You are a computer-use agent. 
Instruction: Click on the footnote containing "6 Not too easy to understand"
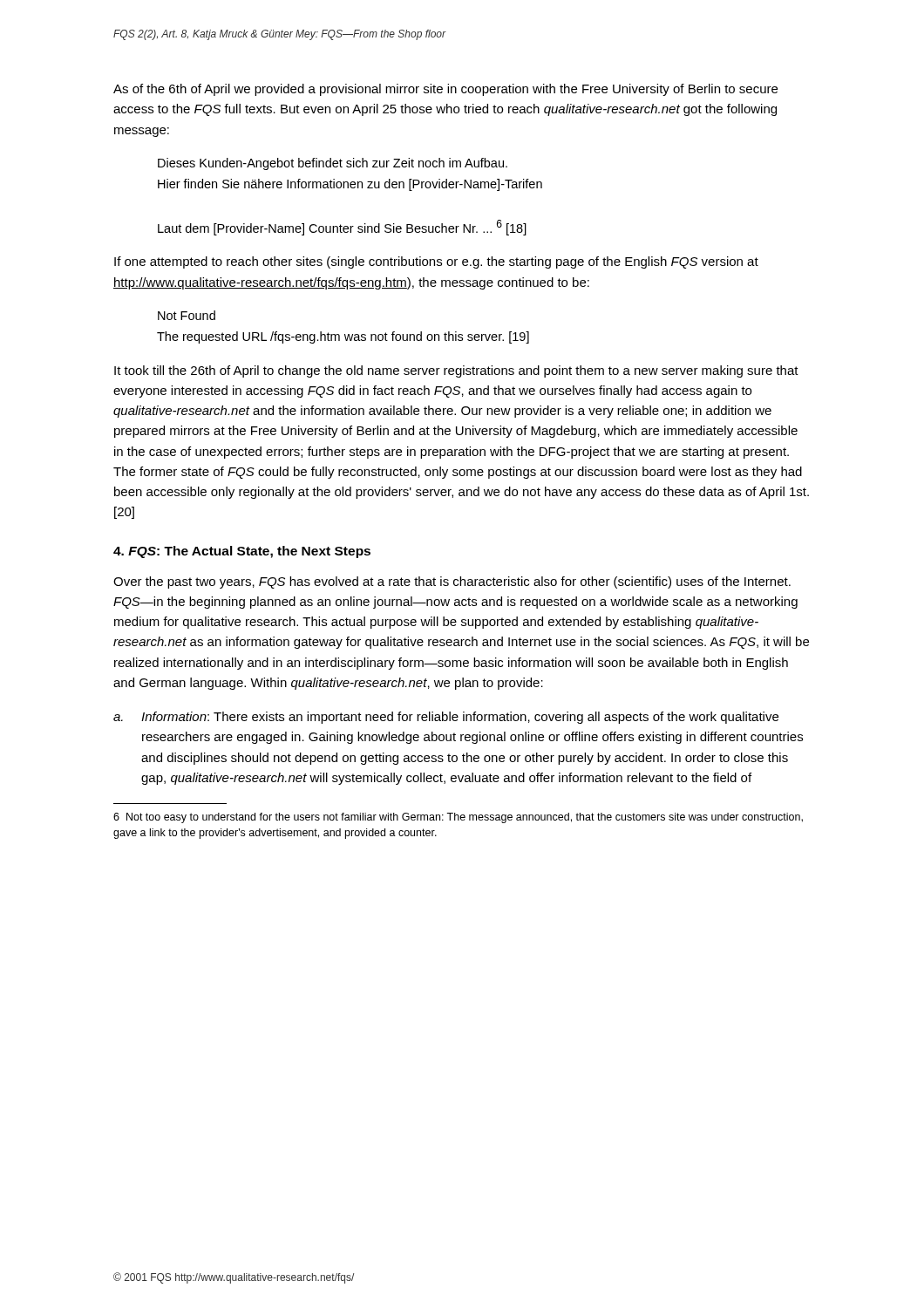coord(458,825)
